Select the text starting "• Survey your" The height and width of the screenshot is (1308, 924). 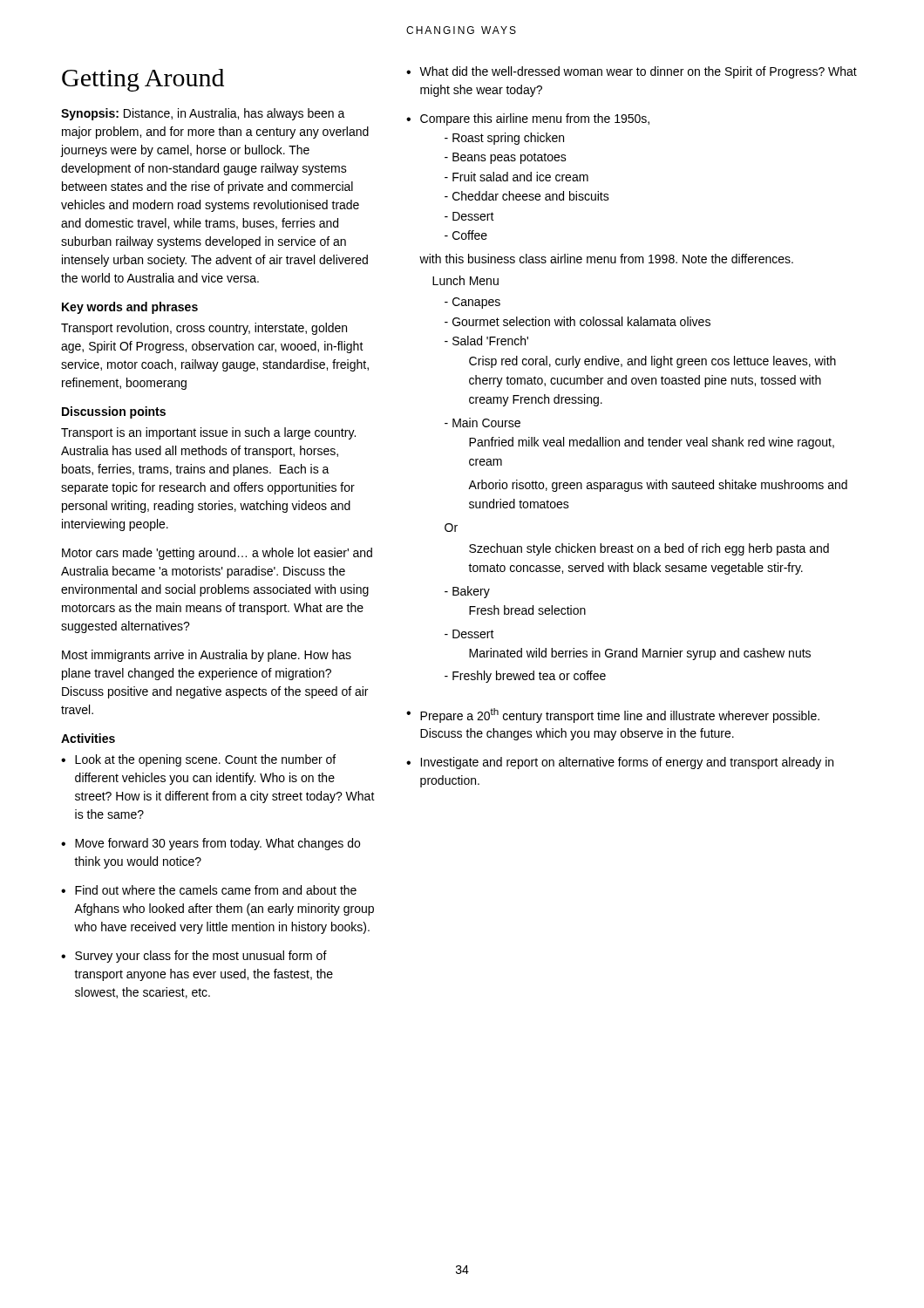click(x=218, y=974)
